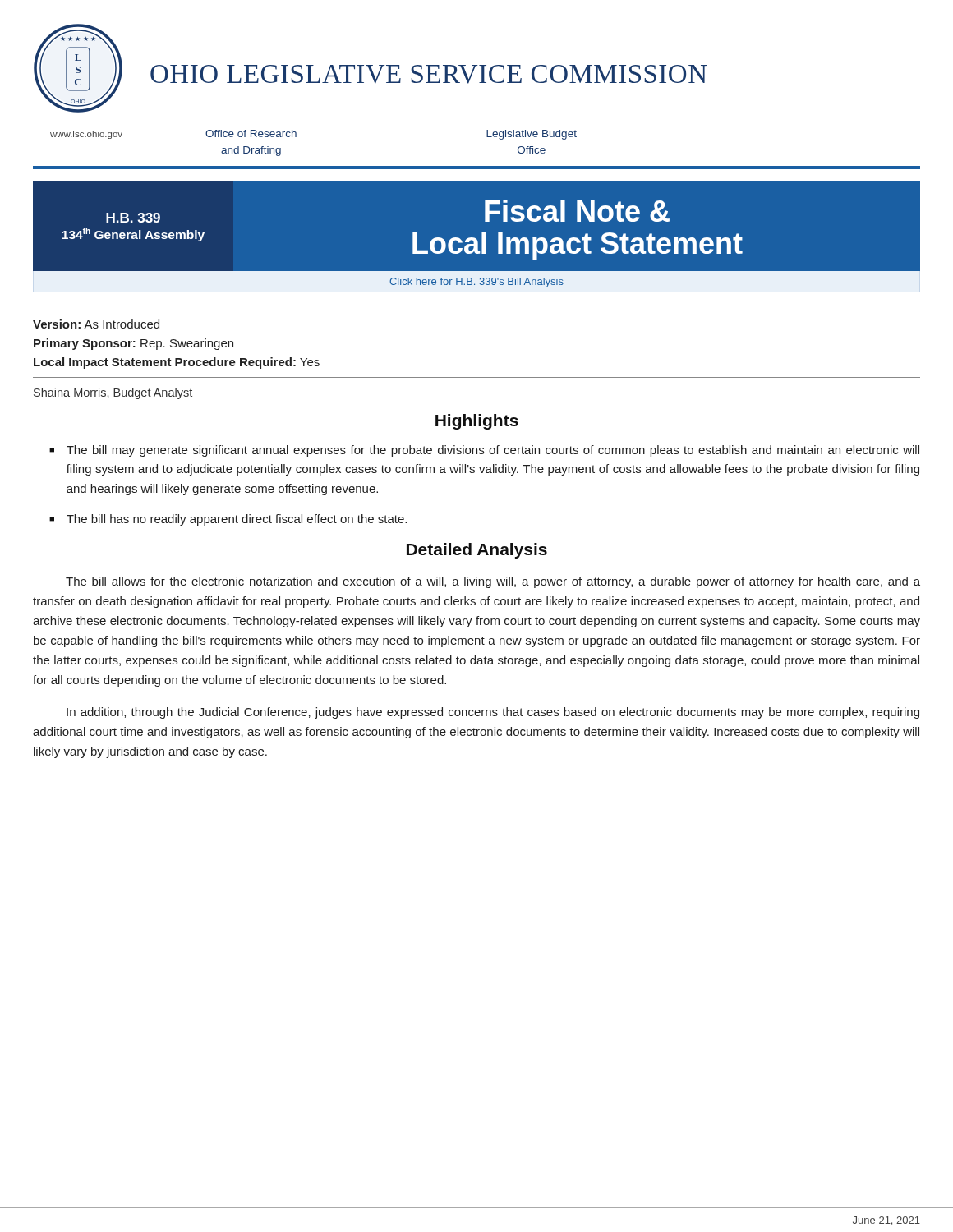This screenshot has height=1232, width=953.
Task: Point to the block beginning "Click here for H.B. 339's"
Action: [x=476, y=281]
